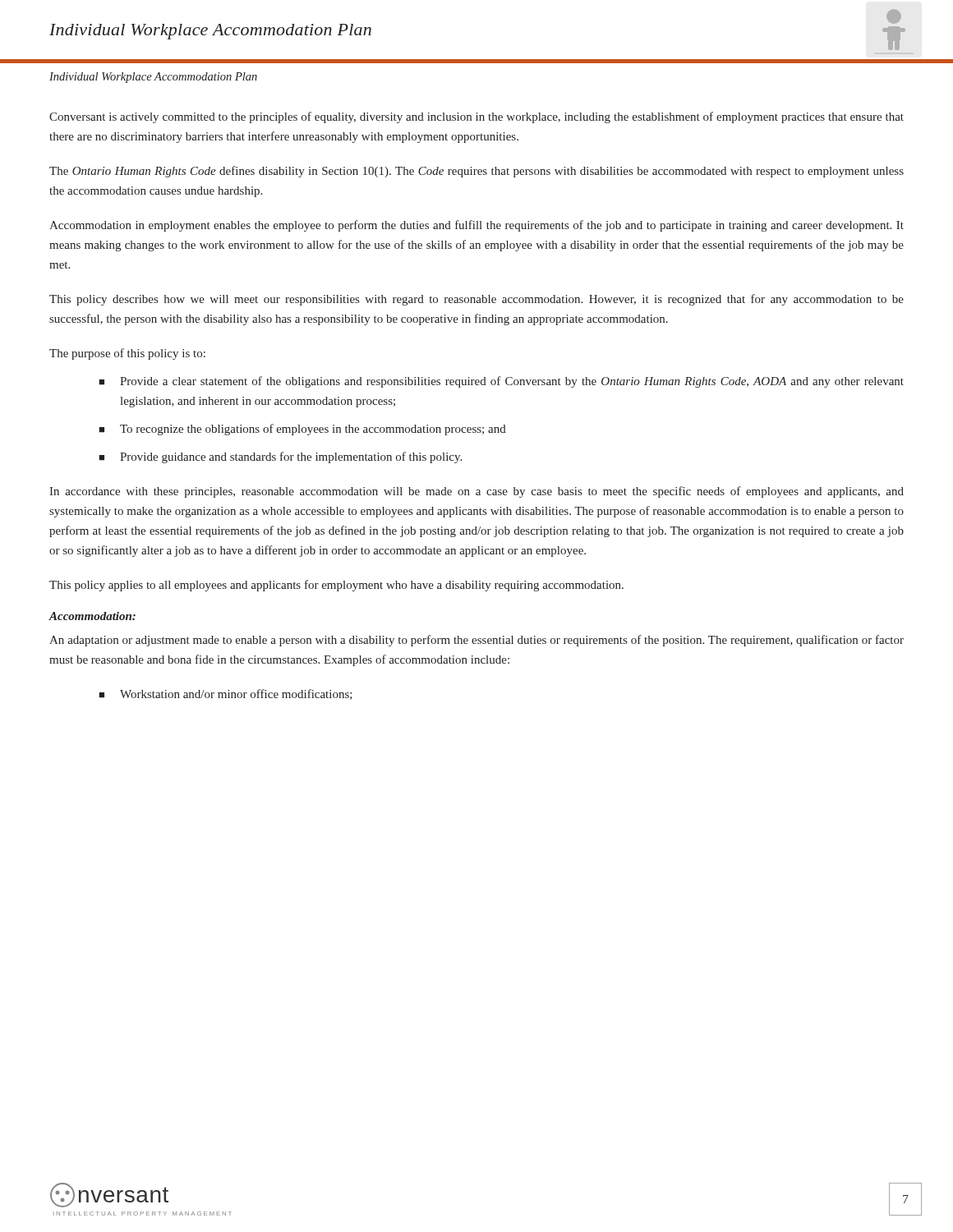953x1232 pixels.
Task: Select the text block that reads "Accommodation in employment enables the employee to"
Action: pos(476,245)
